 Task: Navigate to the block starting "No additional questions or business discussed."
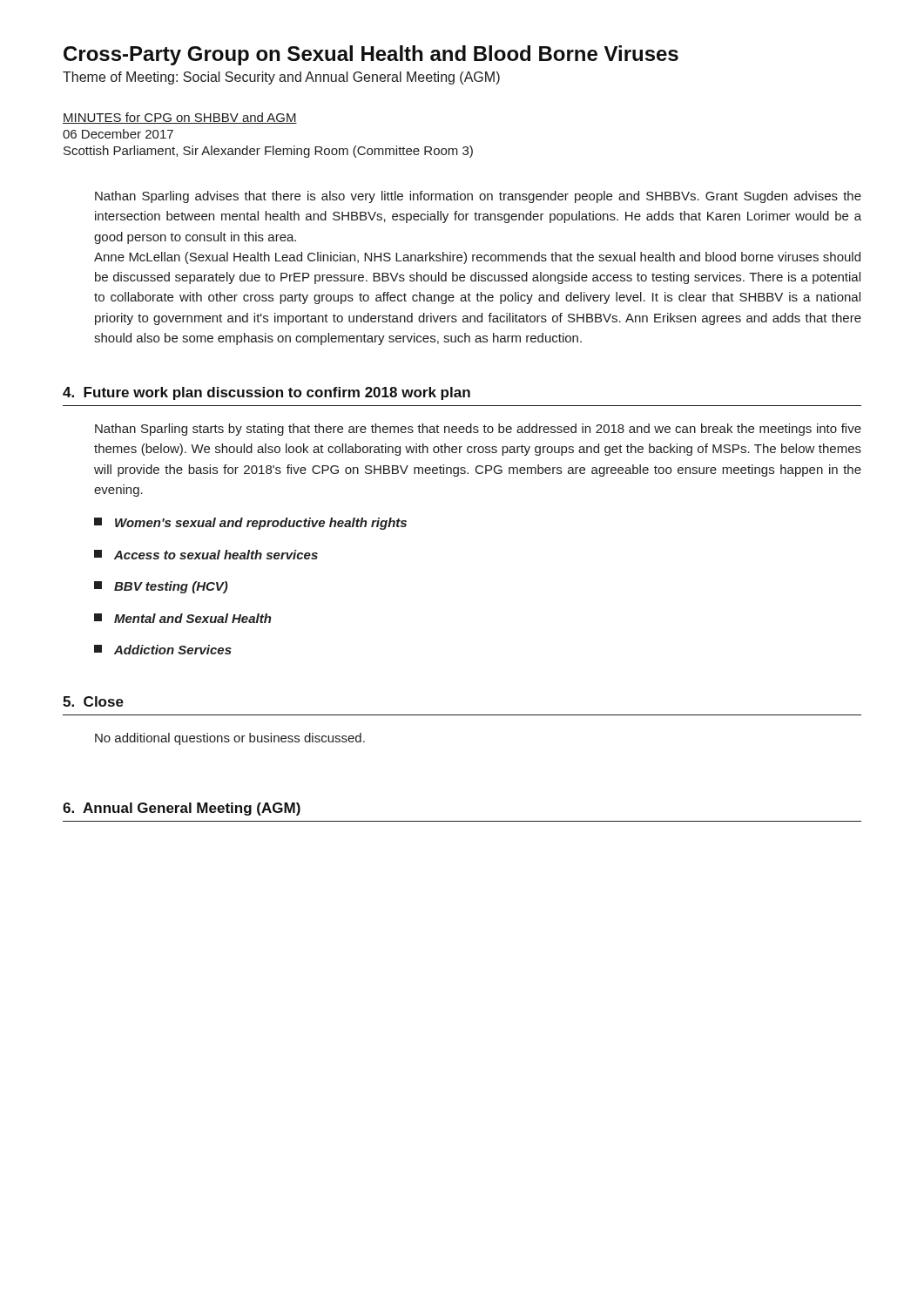[x=230, y=739]
